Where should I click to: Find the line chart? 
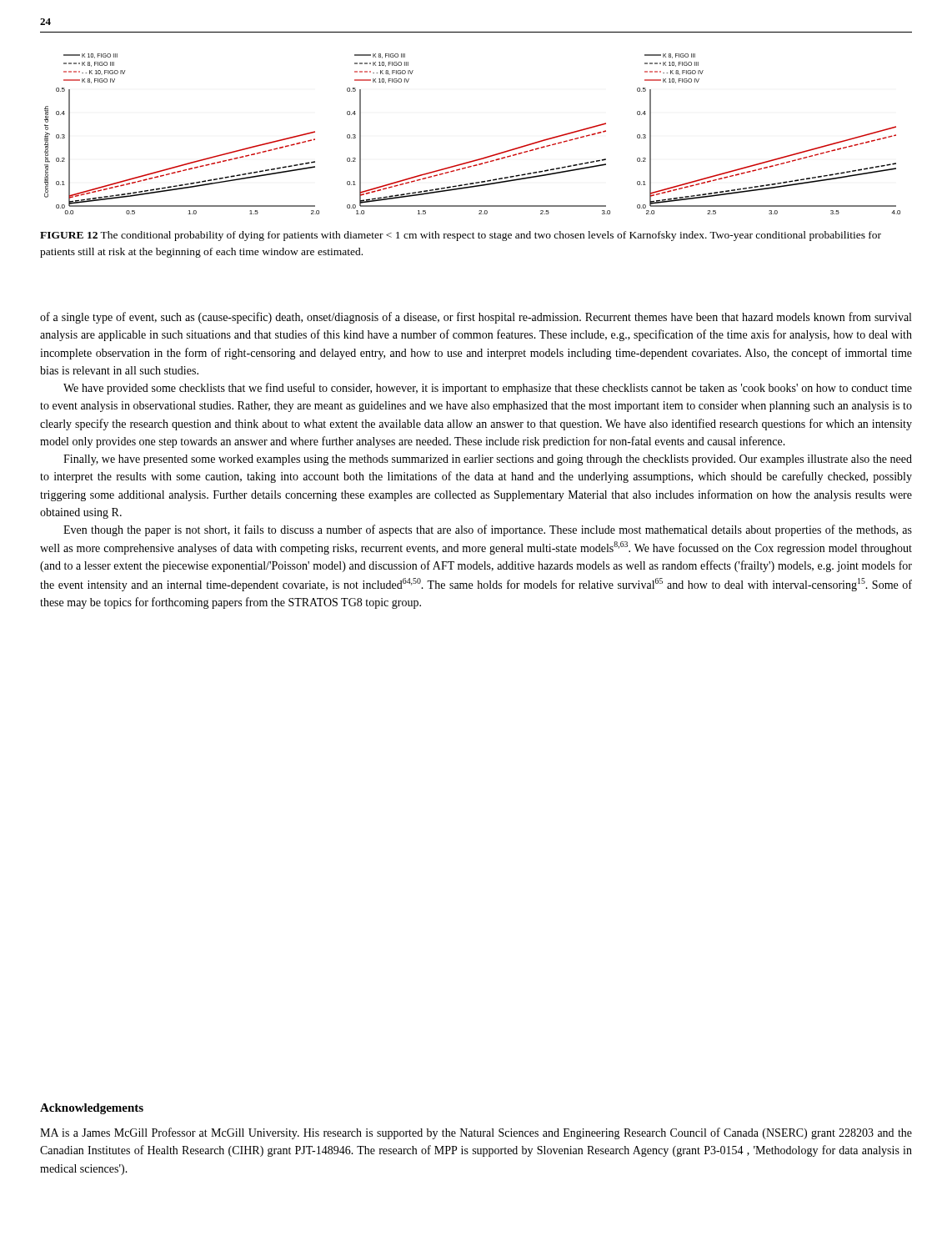click(x=476, y=133)
